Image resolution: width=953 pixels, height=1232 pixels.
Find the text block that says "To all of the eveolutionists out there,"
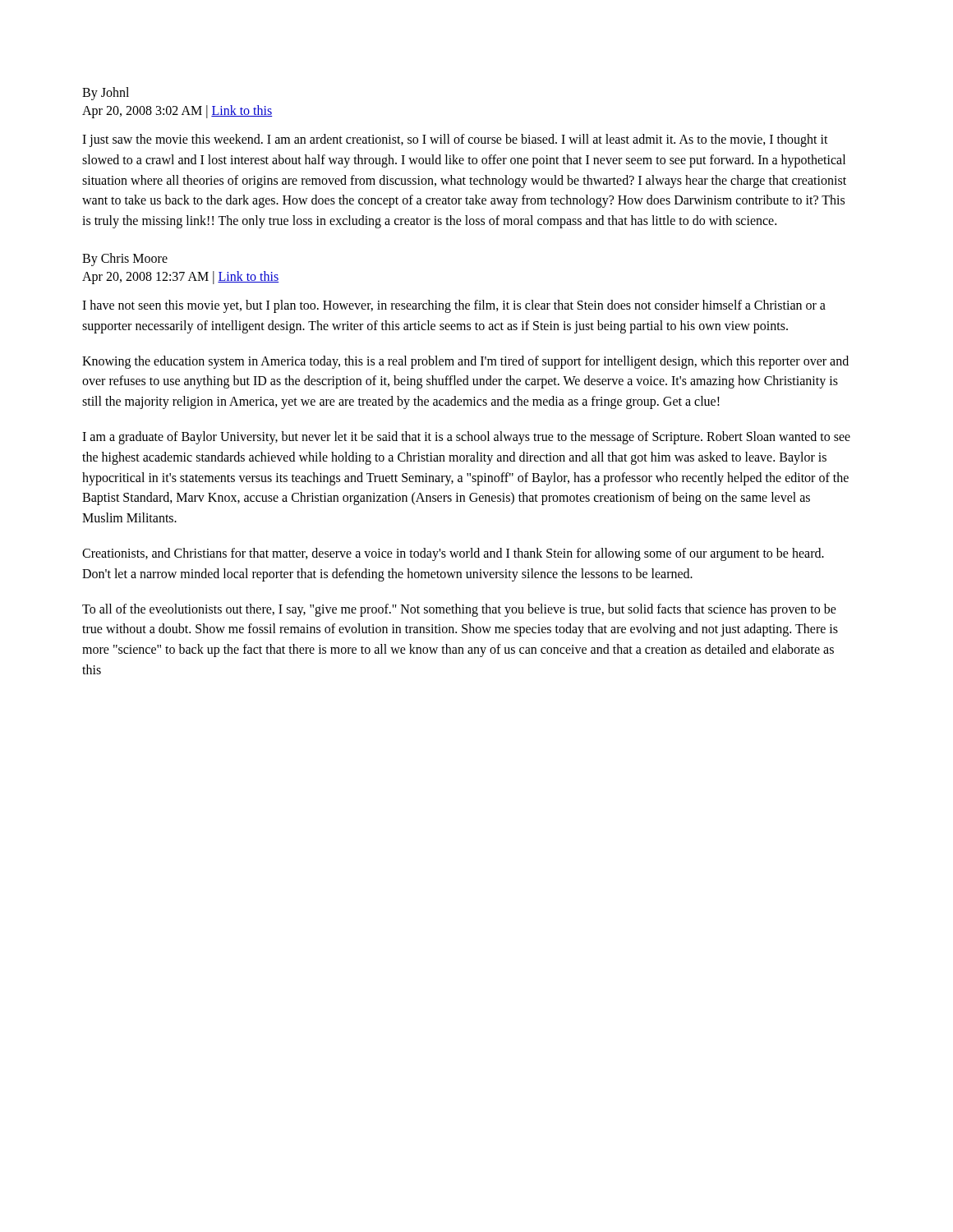pos(460,639)
